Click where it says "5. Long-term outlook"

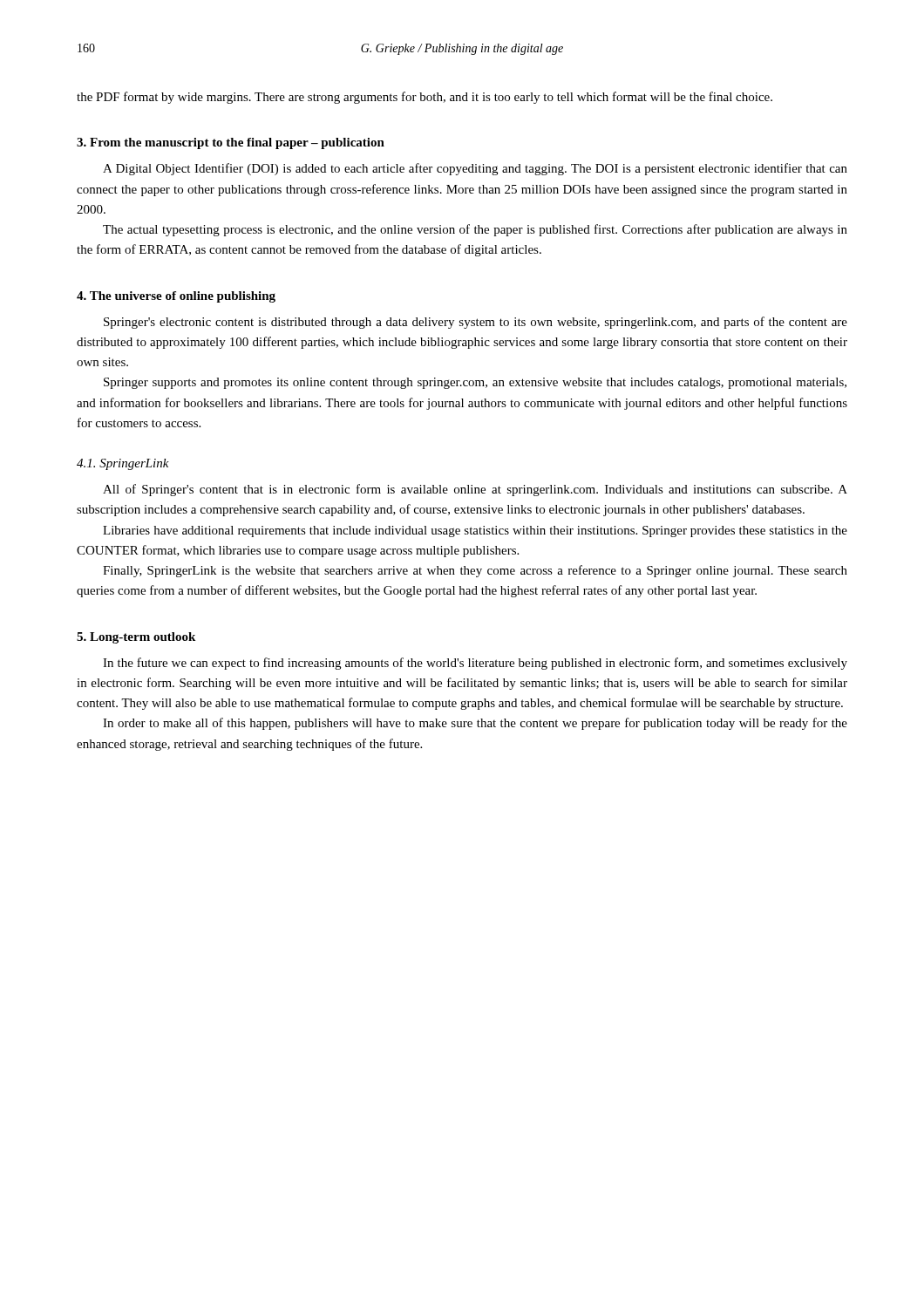coord(136,636)
